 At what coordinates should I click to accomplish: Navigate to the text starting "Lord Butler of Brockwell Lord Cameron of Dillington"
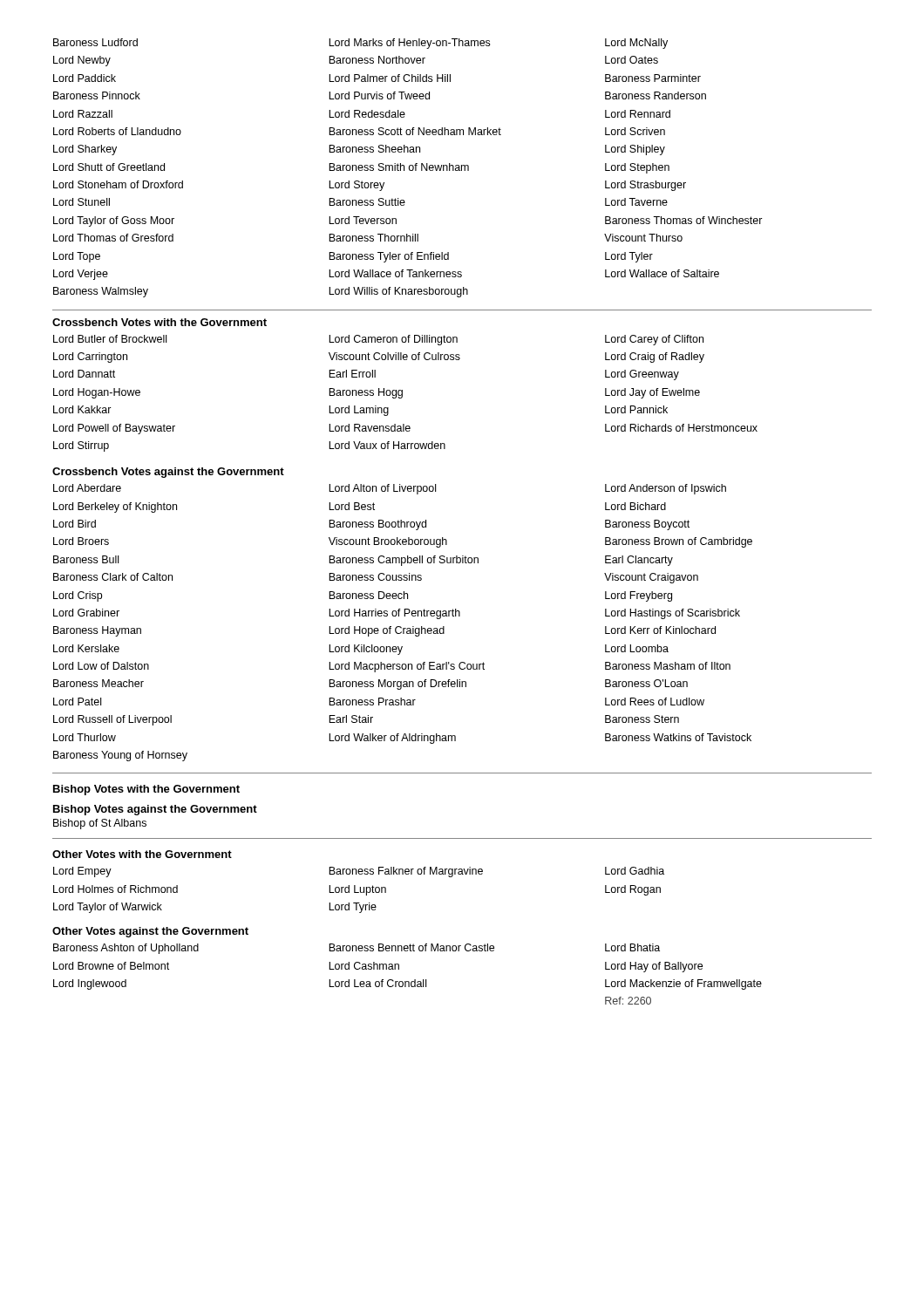[x=378, y=340]
